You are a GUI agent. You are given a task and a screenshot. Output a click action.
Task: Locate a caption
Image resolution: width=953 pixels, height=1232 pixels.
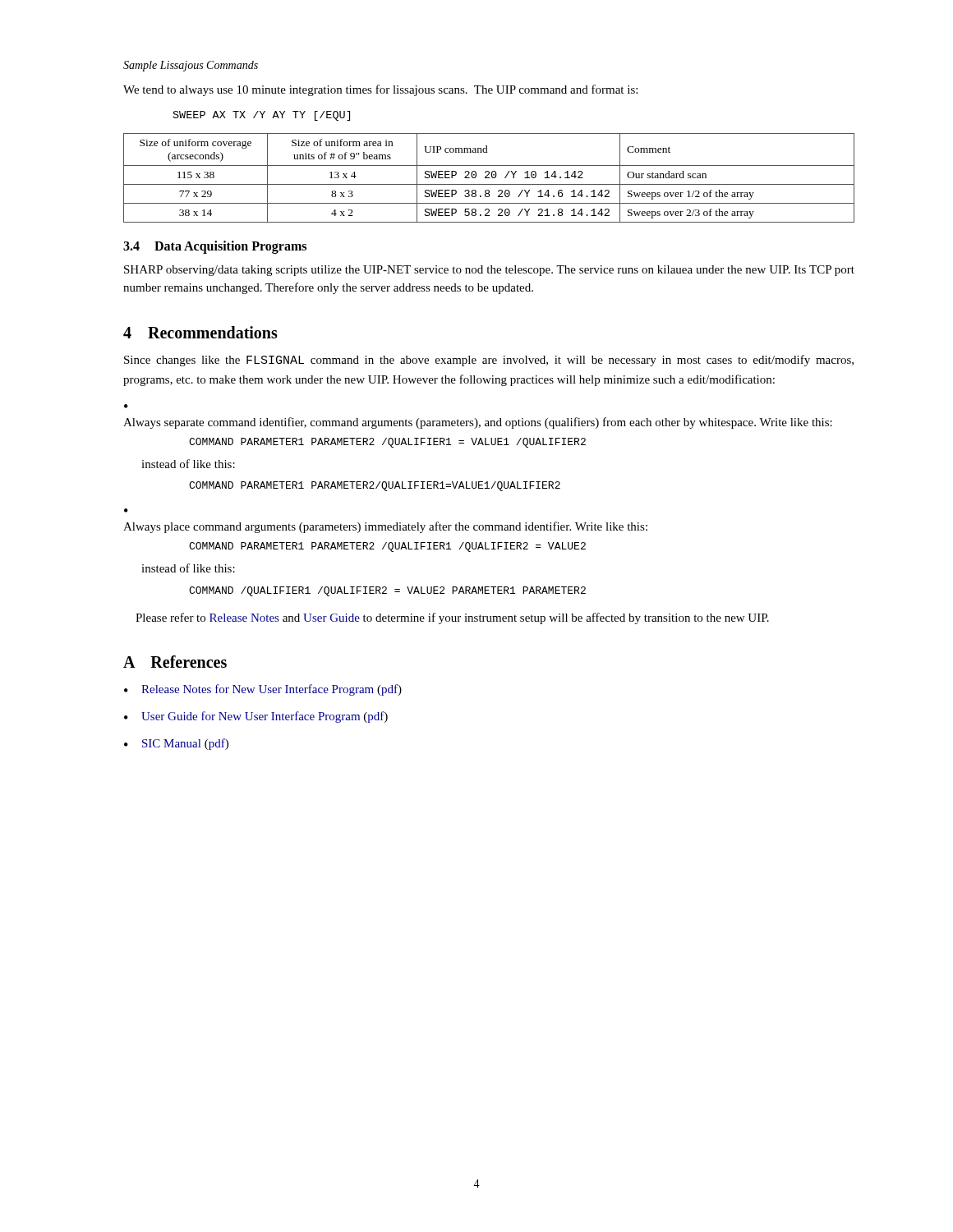pos(191,65)
